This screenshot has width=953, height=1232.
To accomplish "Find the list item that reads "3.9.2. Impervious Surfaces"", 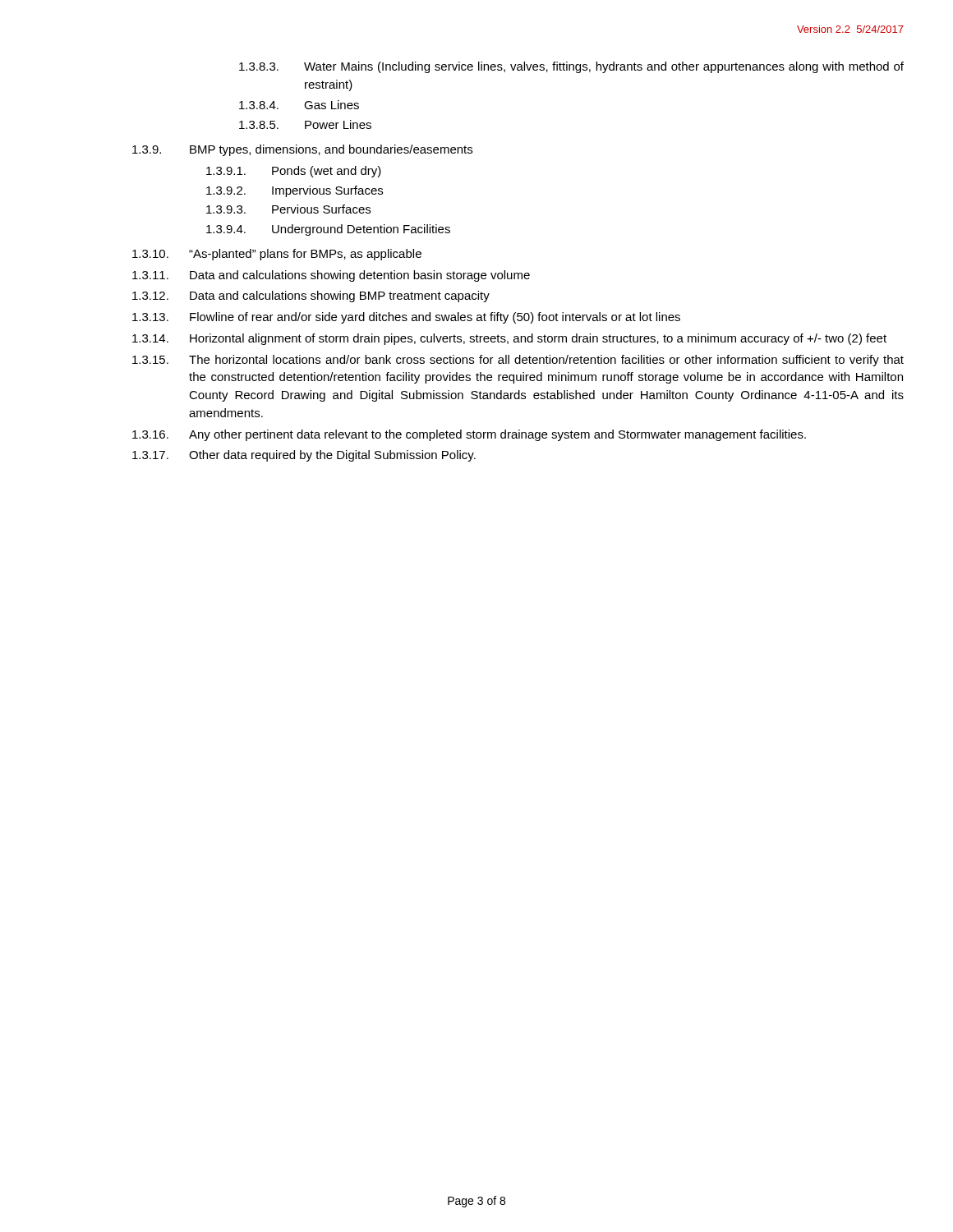I will pos(295,191).
